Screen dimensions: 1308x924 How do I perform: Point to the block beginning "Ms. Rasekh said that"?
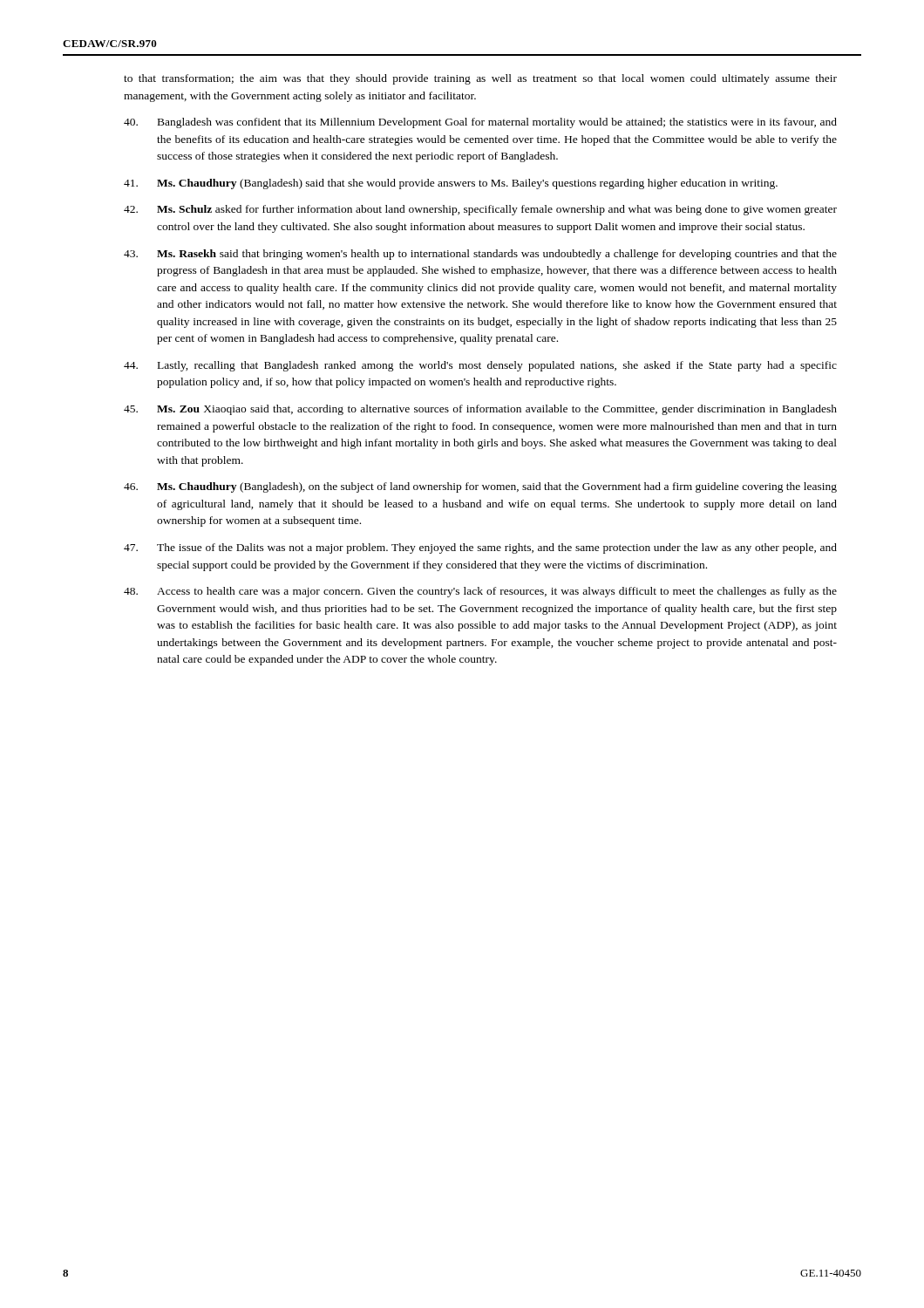pos(480,296)
